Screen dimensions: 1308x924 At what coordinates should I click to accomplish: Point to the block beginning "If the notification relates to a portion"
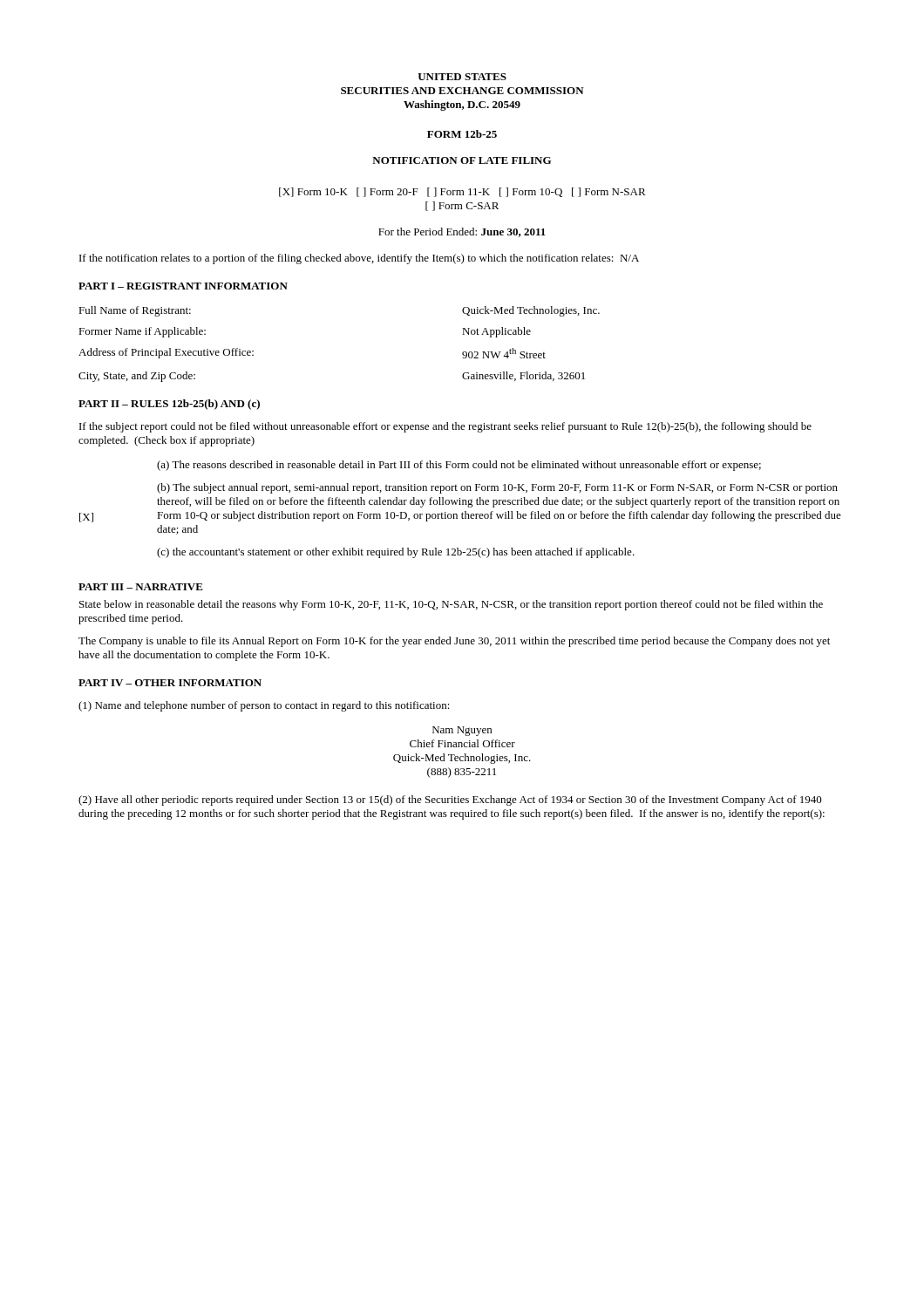pyautogui.click(x=462, y=258)
